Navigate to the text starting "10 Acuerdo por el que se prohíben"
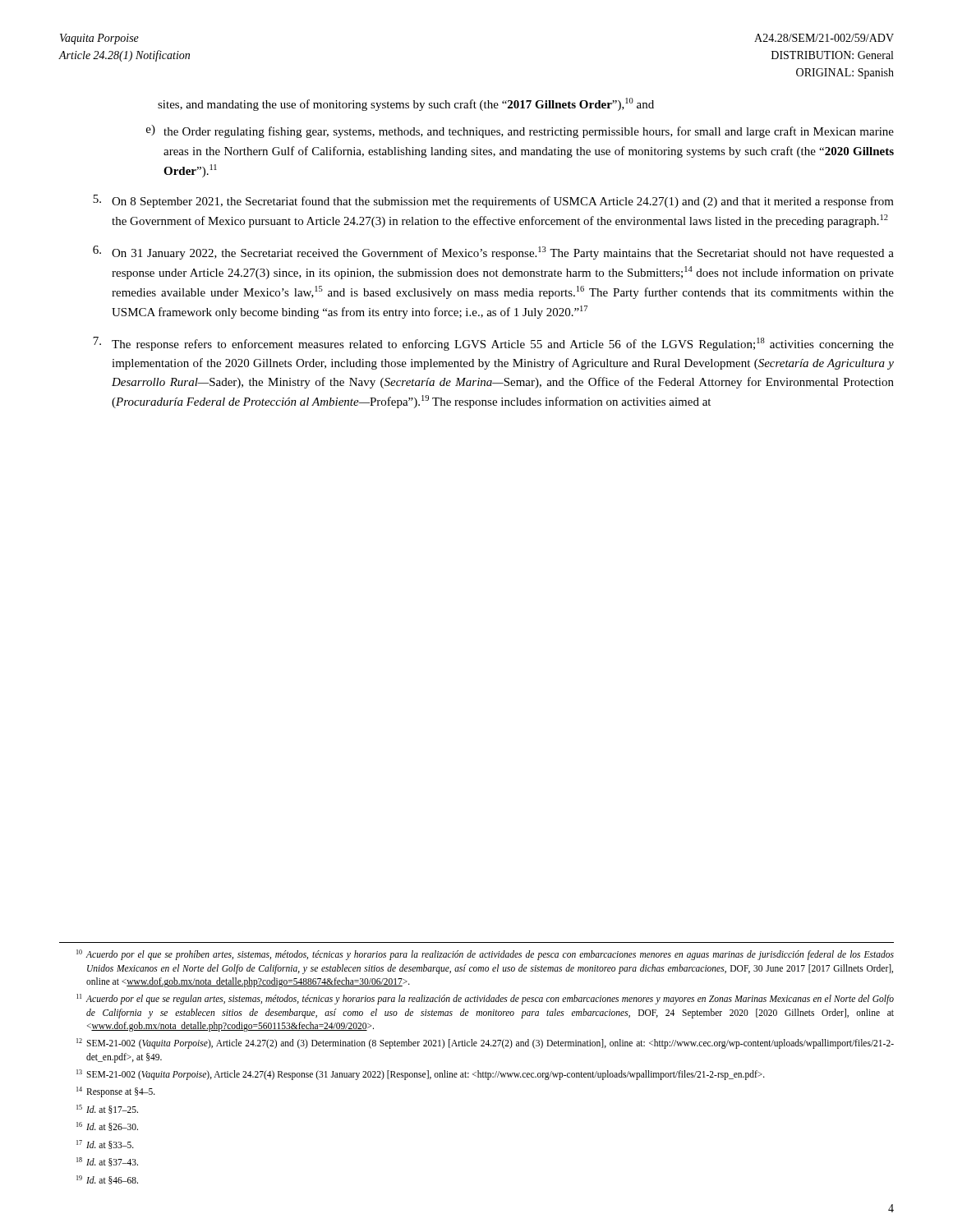The image size is (953, 1232). (x=476, y=968)
